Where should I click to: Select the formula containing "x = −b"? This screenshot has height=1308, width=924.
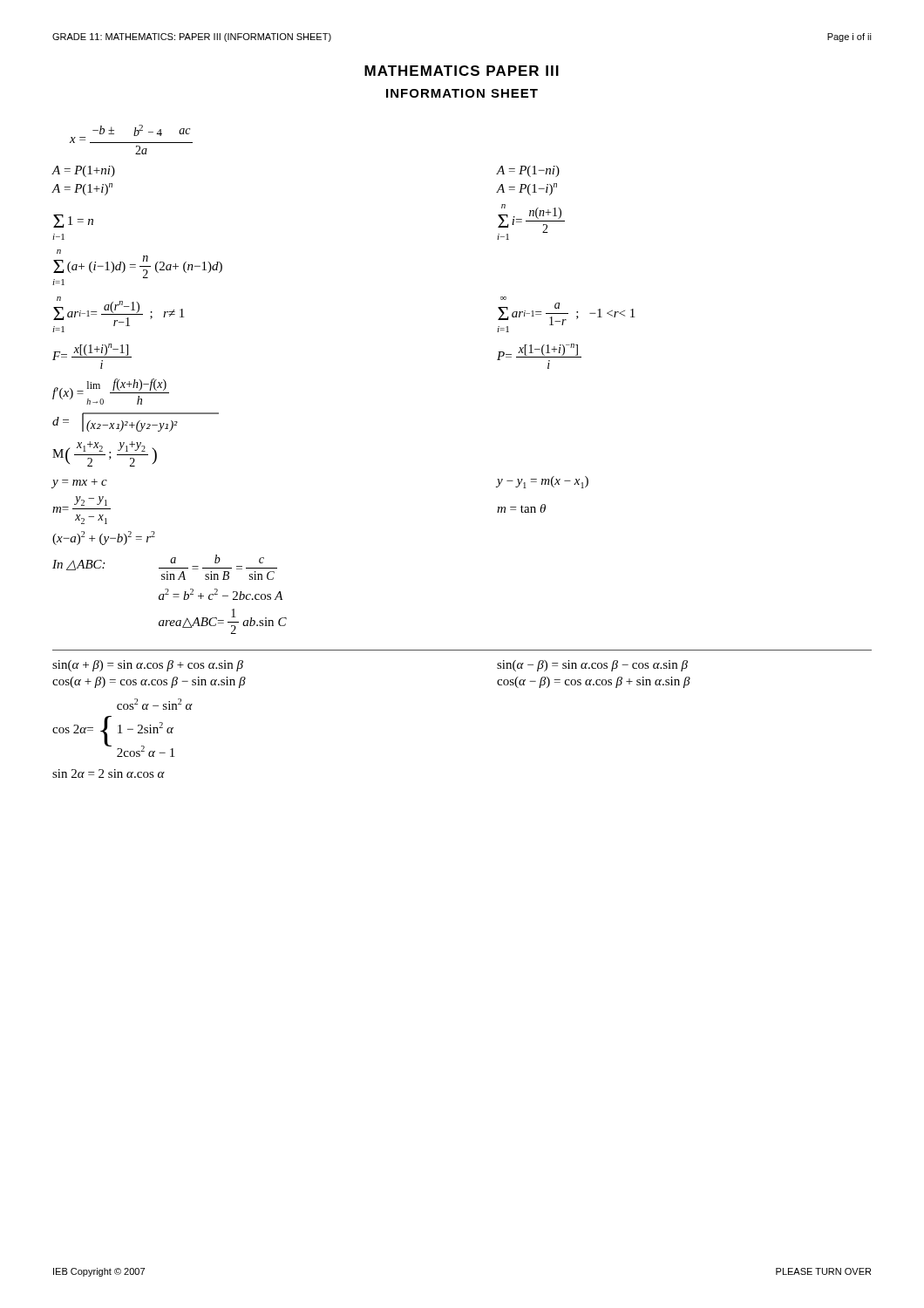[131, 140]
